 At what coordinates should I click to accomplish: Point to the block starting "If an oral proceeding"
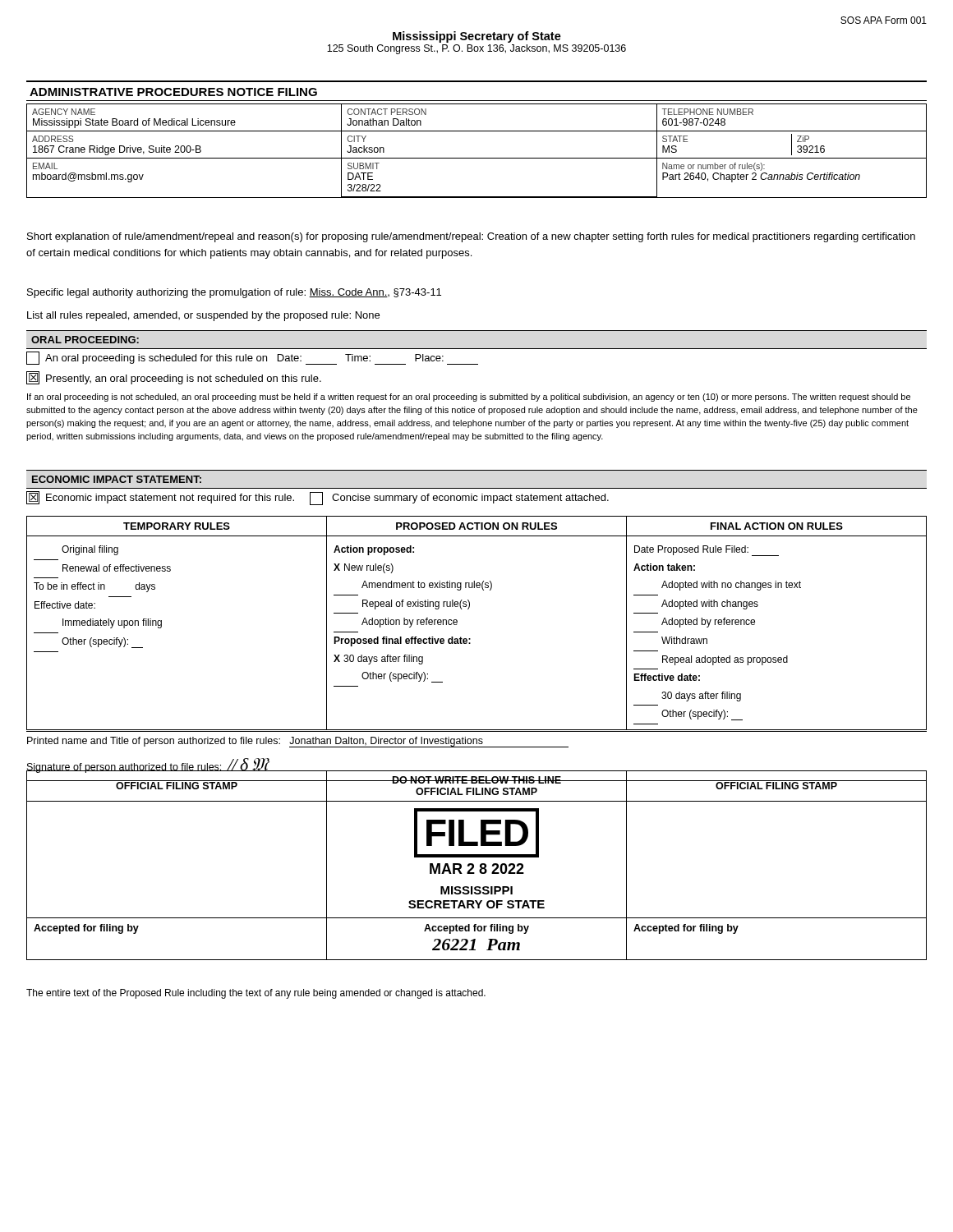(472, 416)
